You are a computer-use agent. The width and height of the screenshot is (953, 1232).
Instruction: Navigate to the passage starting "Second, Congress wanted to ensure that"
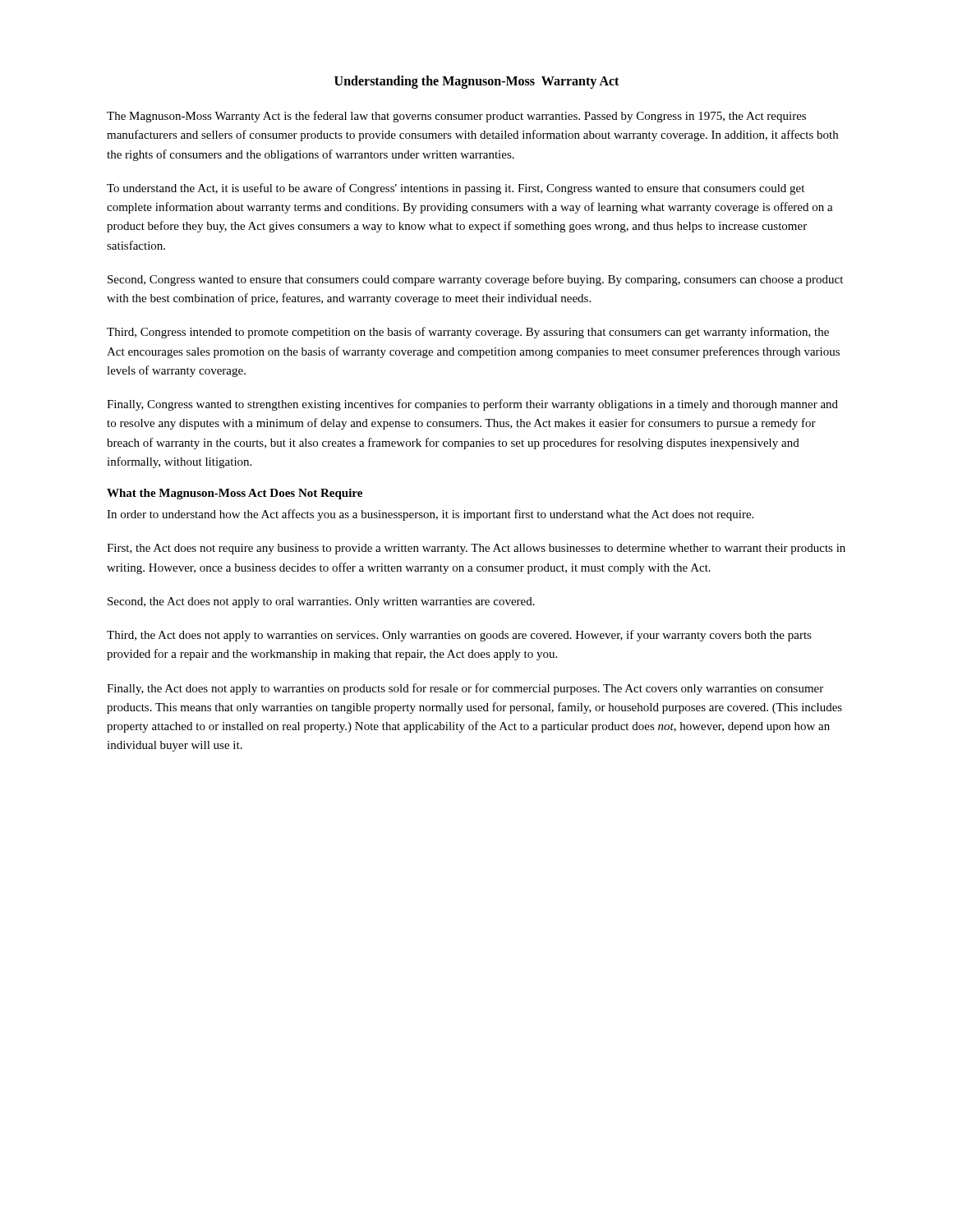(475, 289)
